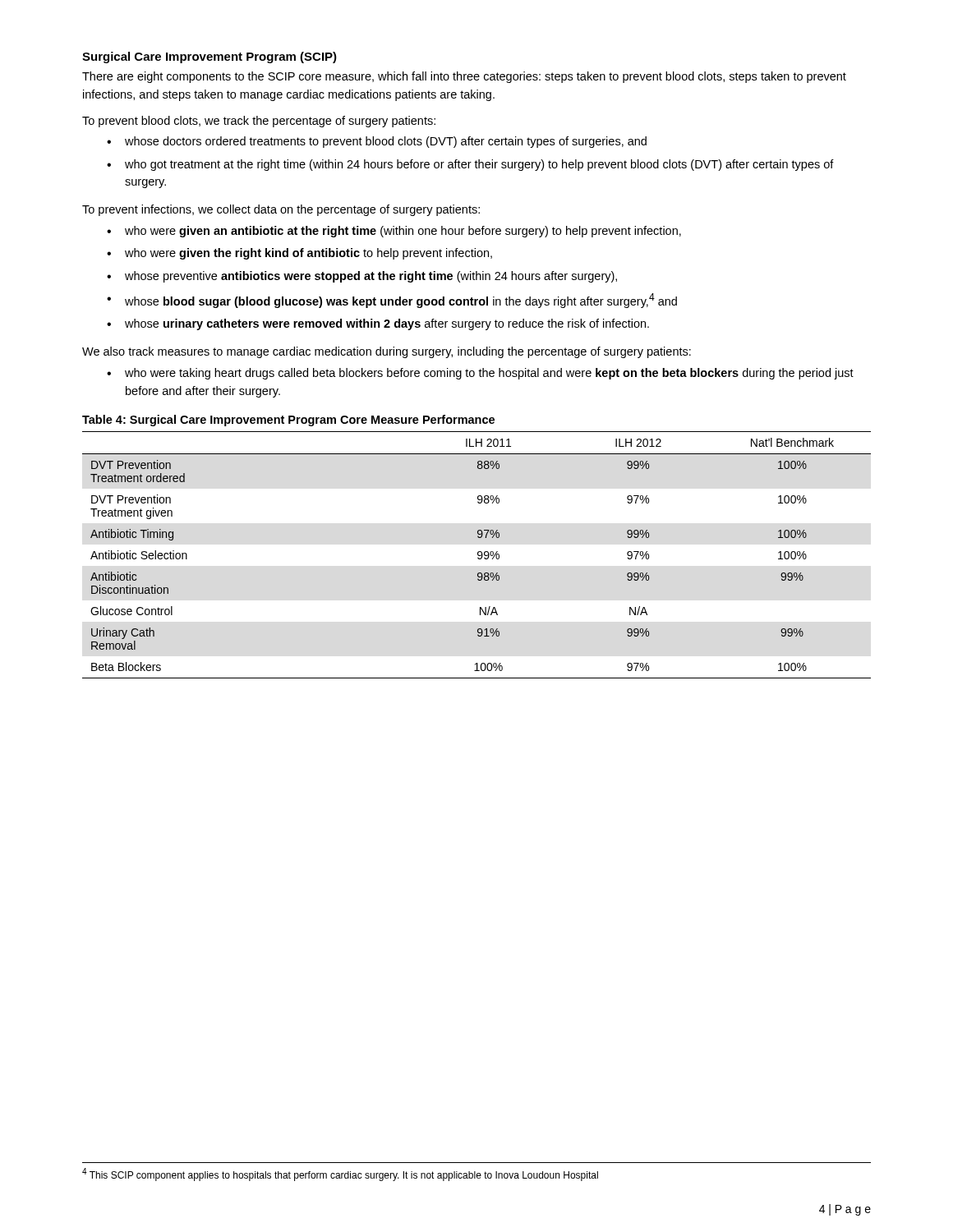The width and height of the screenshot is (953, 1232).
Task: Locate the table with the text "DVT Prevention Treatment given"
Action: tap(476, 555)
